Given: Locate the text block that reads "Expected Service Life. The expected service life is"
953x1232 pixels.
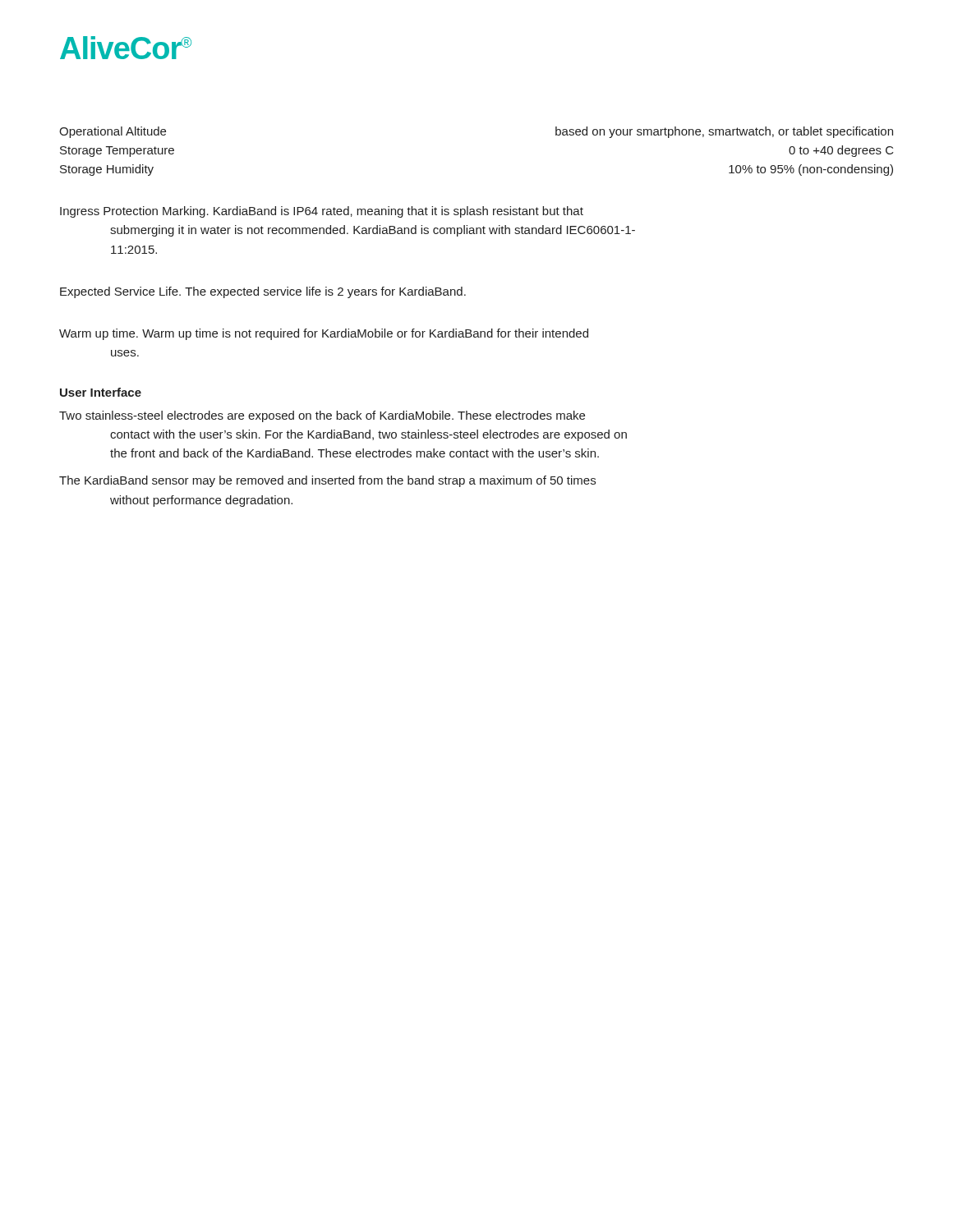Looking at the screenshot, I should click(x=263, y=291).
